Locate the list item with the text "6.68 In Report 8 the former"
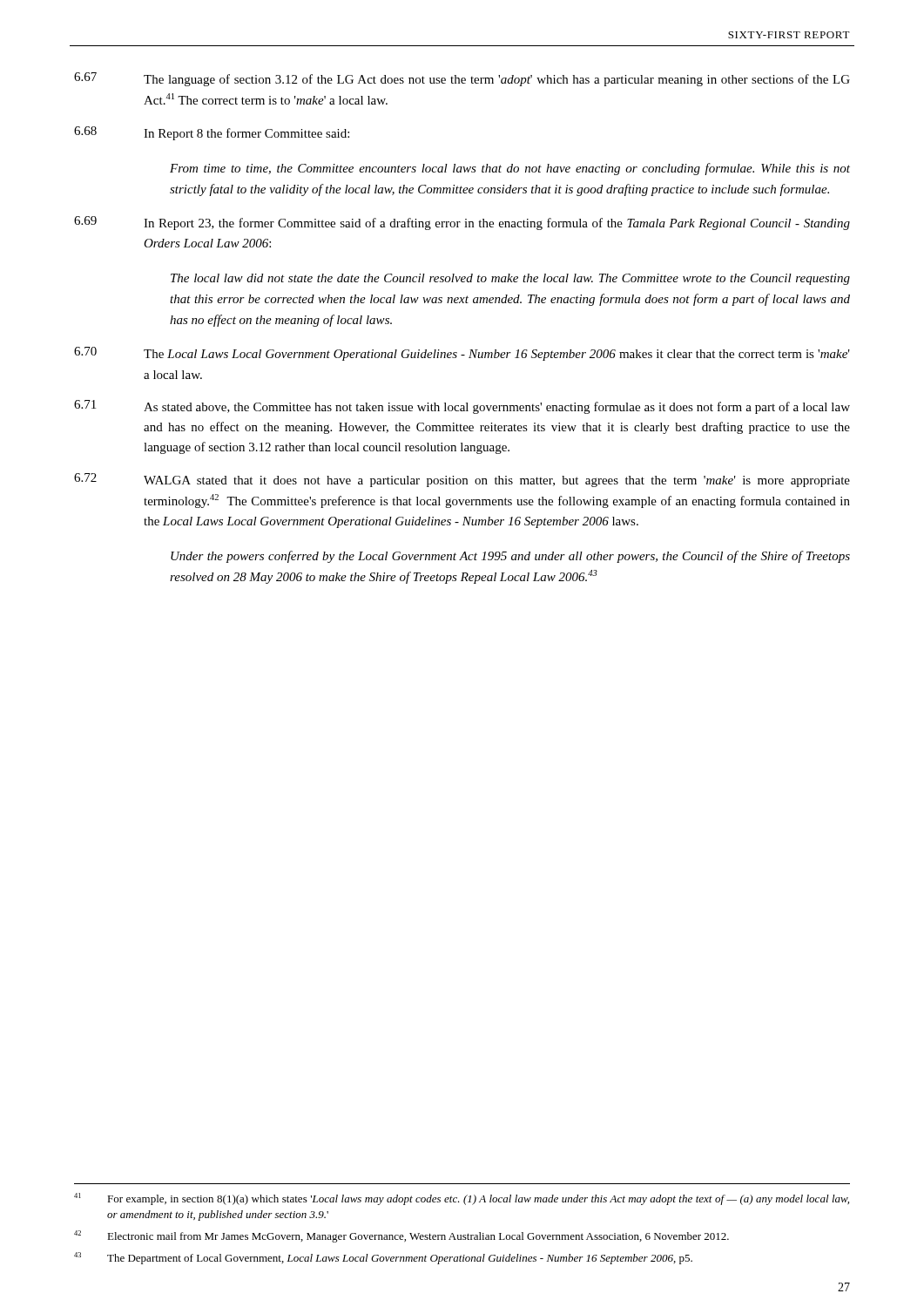 [212, 133]
